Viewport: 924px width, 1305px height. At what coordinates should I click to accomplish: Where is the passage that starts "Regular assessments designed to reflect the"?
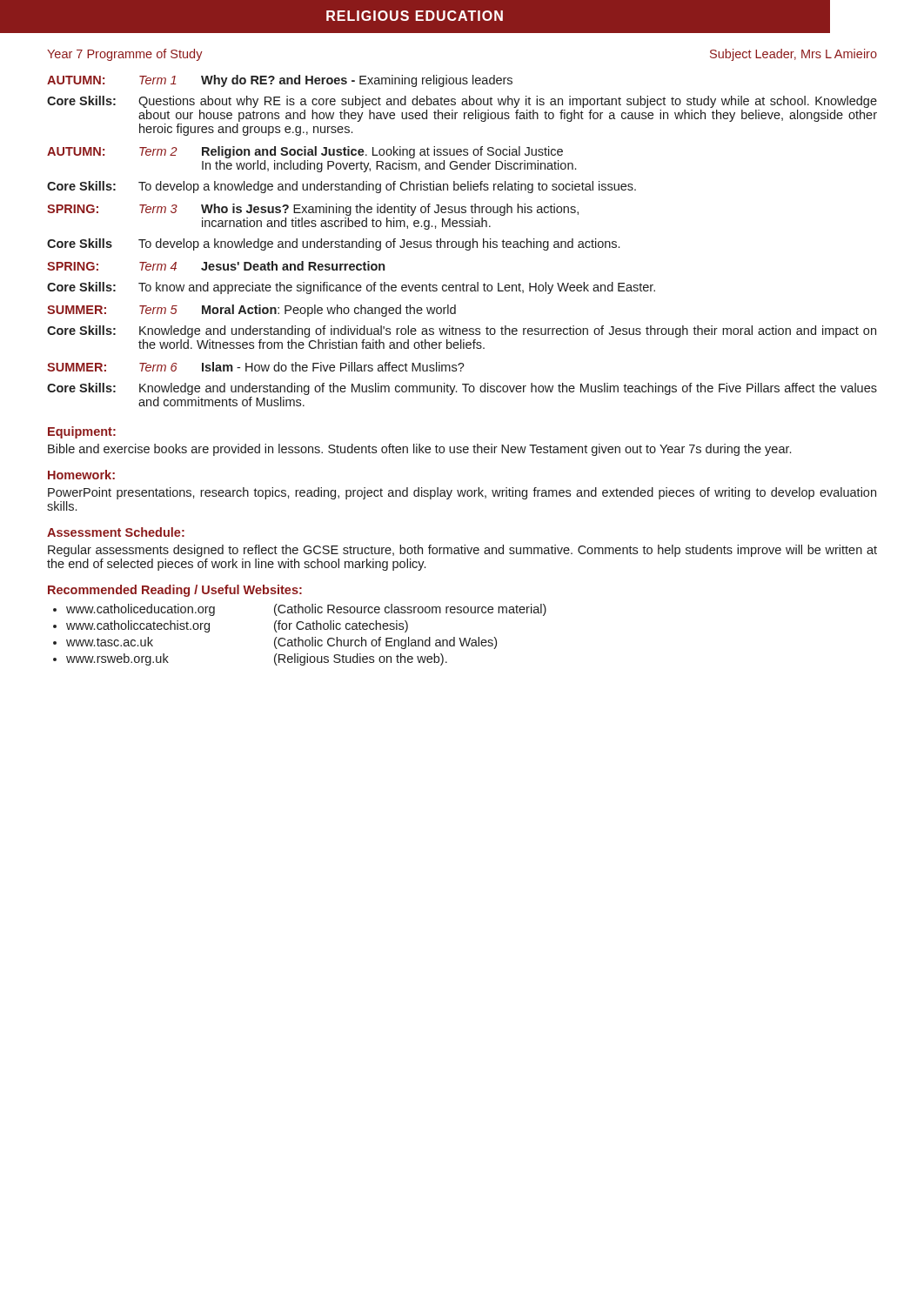click(x=462, y=557)
